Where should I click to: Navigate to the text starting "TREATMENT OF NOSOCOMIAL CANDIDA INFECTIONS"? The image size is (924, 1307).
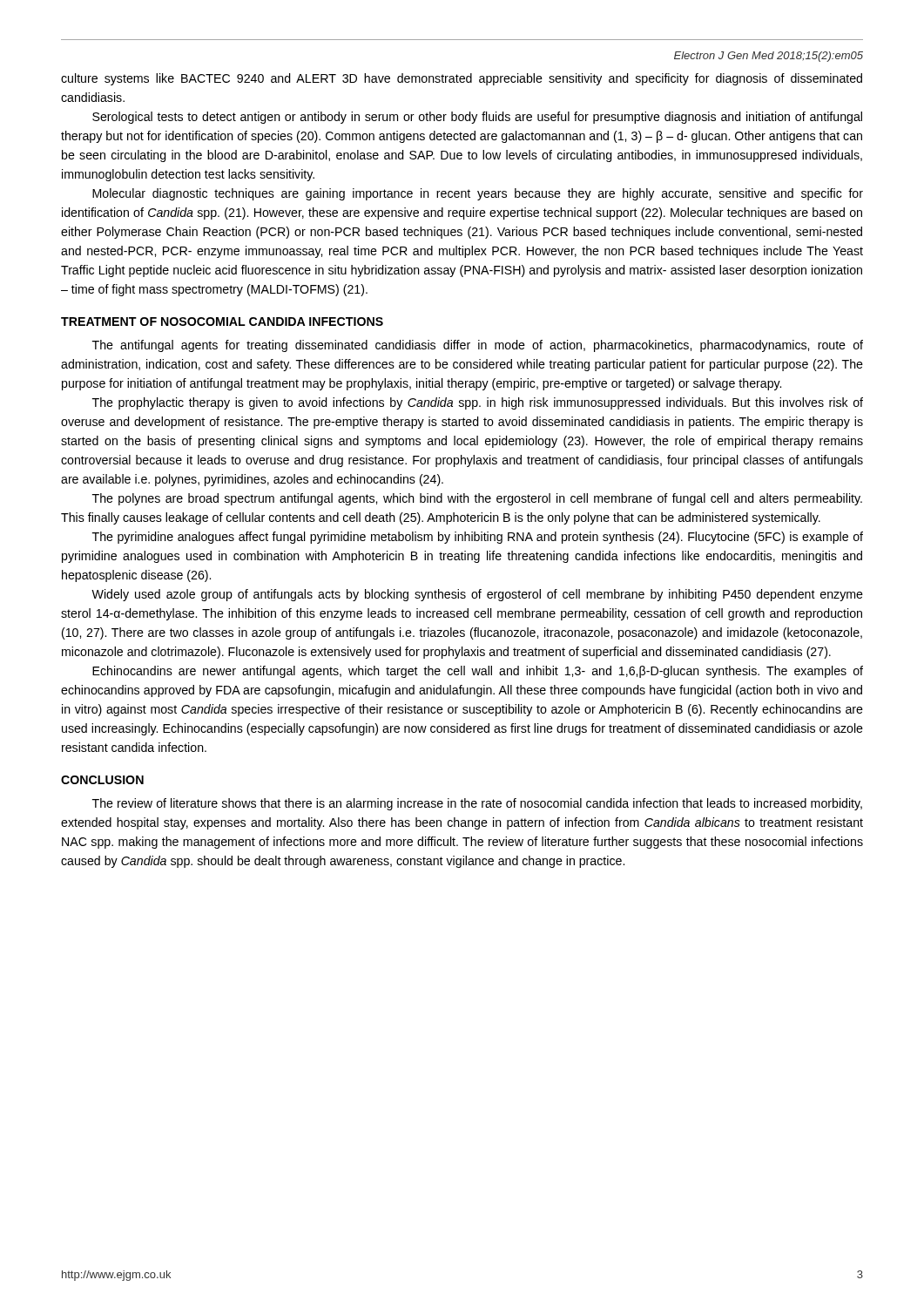click(x=222, y=322)
